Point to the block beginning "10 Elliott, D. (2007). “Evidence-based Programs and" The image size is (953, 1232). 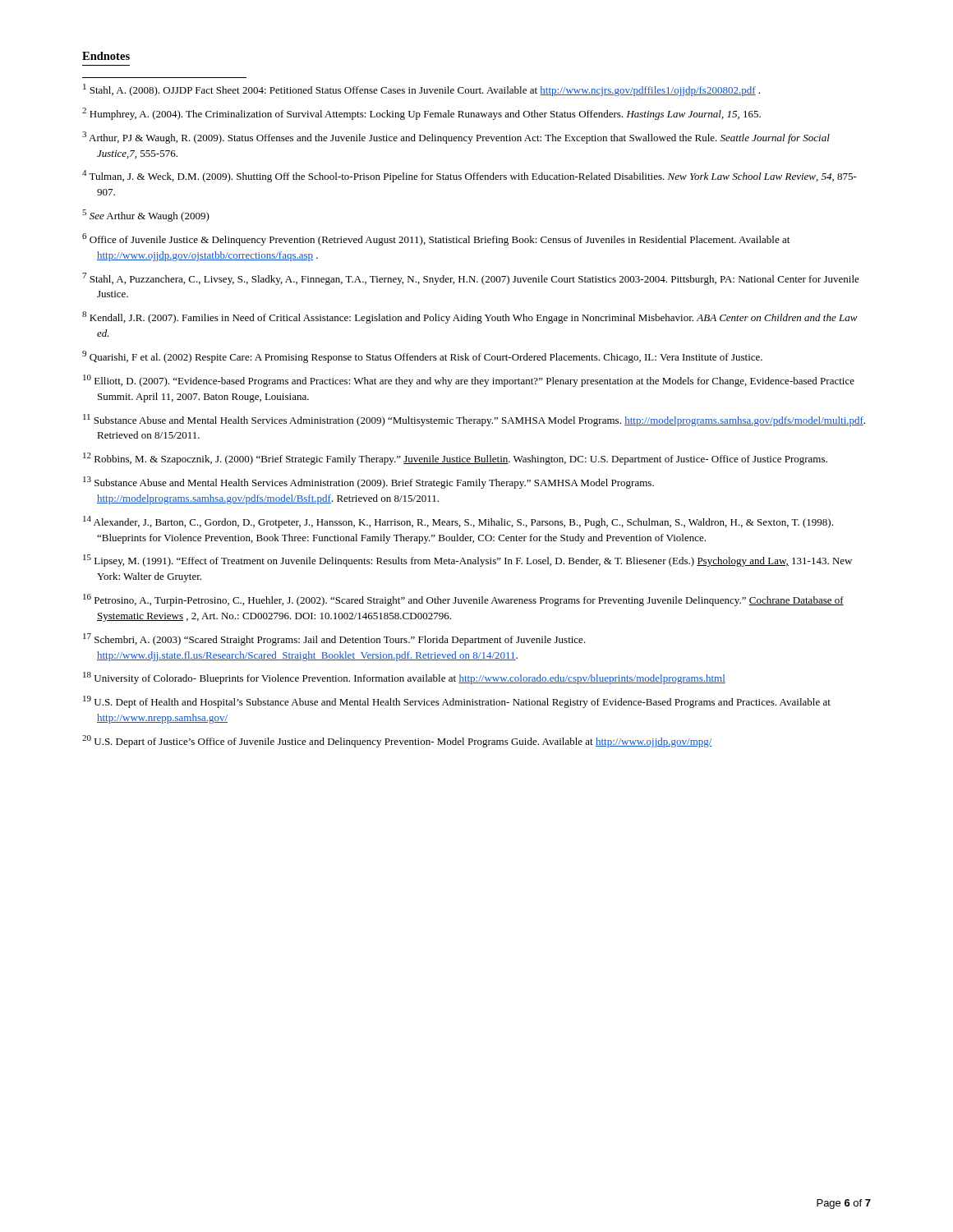[x=468, y=388]
